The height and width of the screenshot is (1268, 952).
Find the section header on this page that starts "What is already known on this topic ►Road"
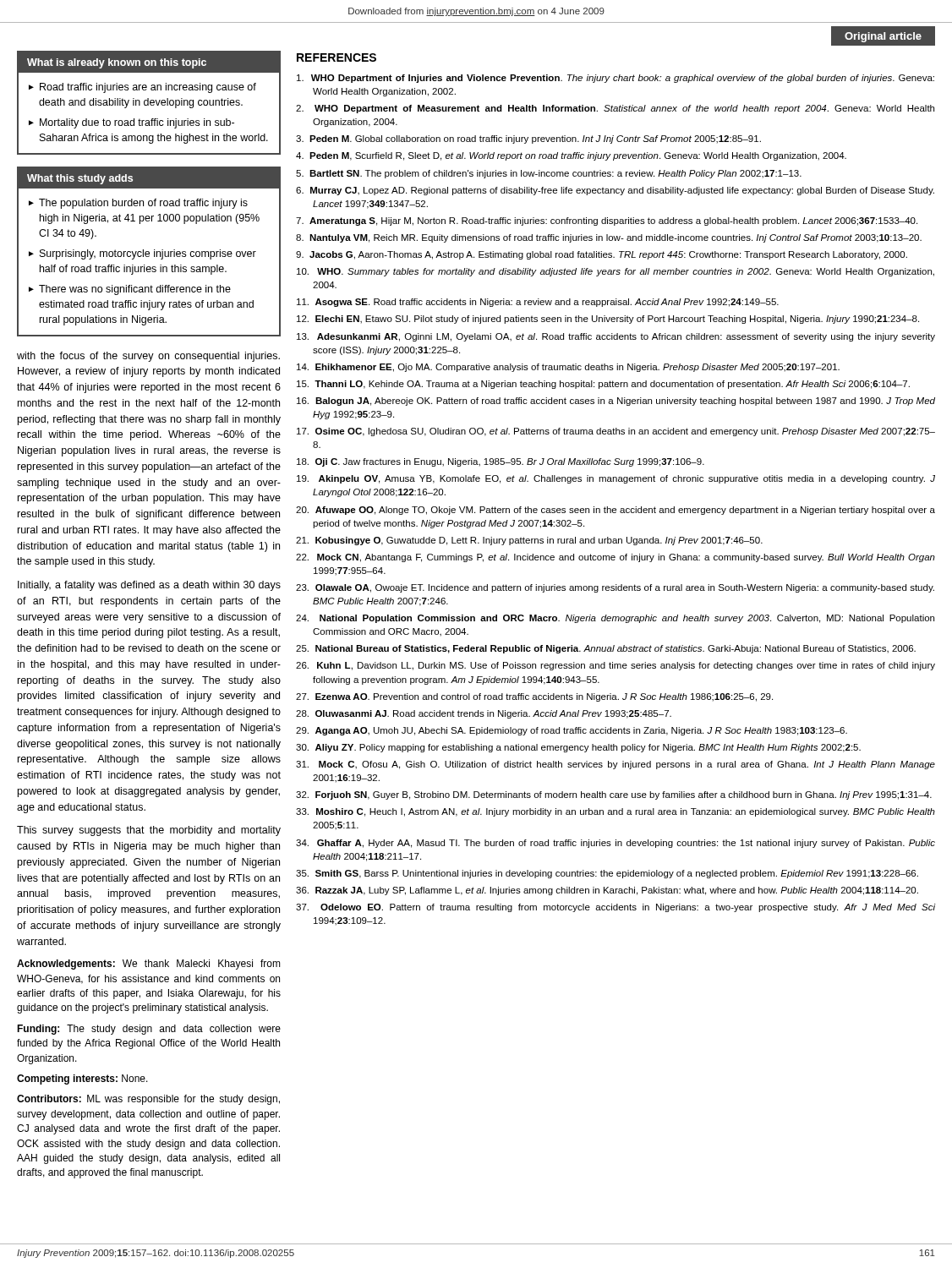(x=149, y=102)
